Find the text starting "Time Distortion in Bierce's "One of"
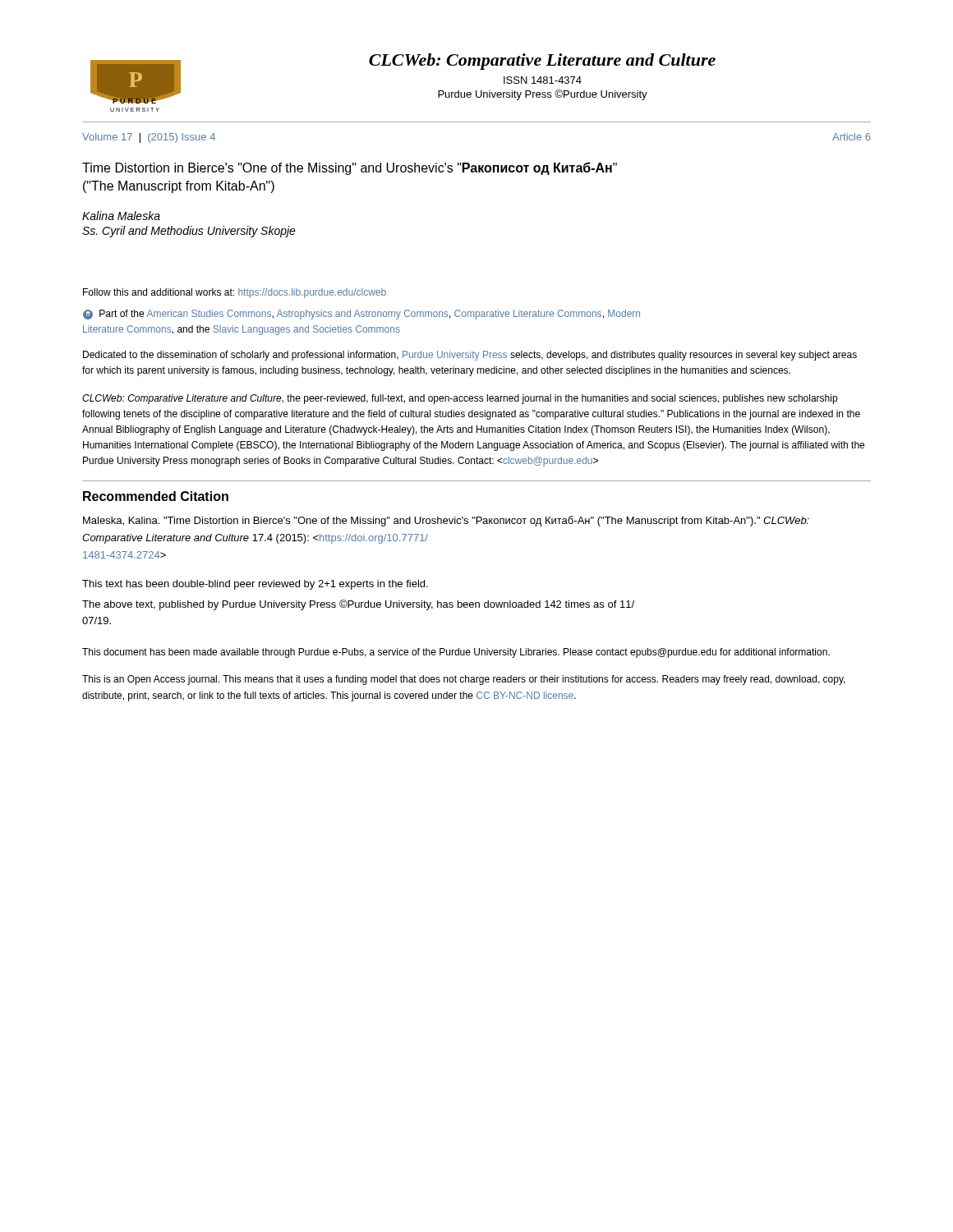 coord(476,178)
